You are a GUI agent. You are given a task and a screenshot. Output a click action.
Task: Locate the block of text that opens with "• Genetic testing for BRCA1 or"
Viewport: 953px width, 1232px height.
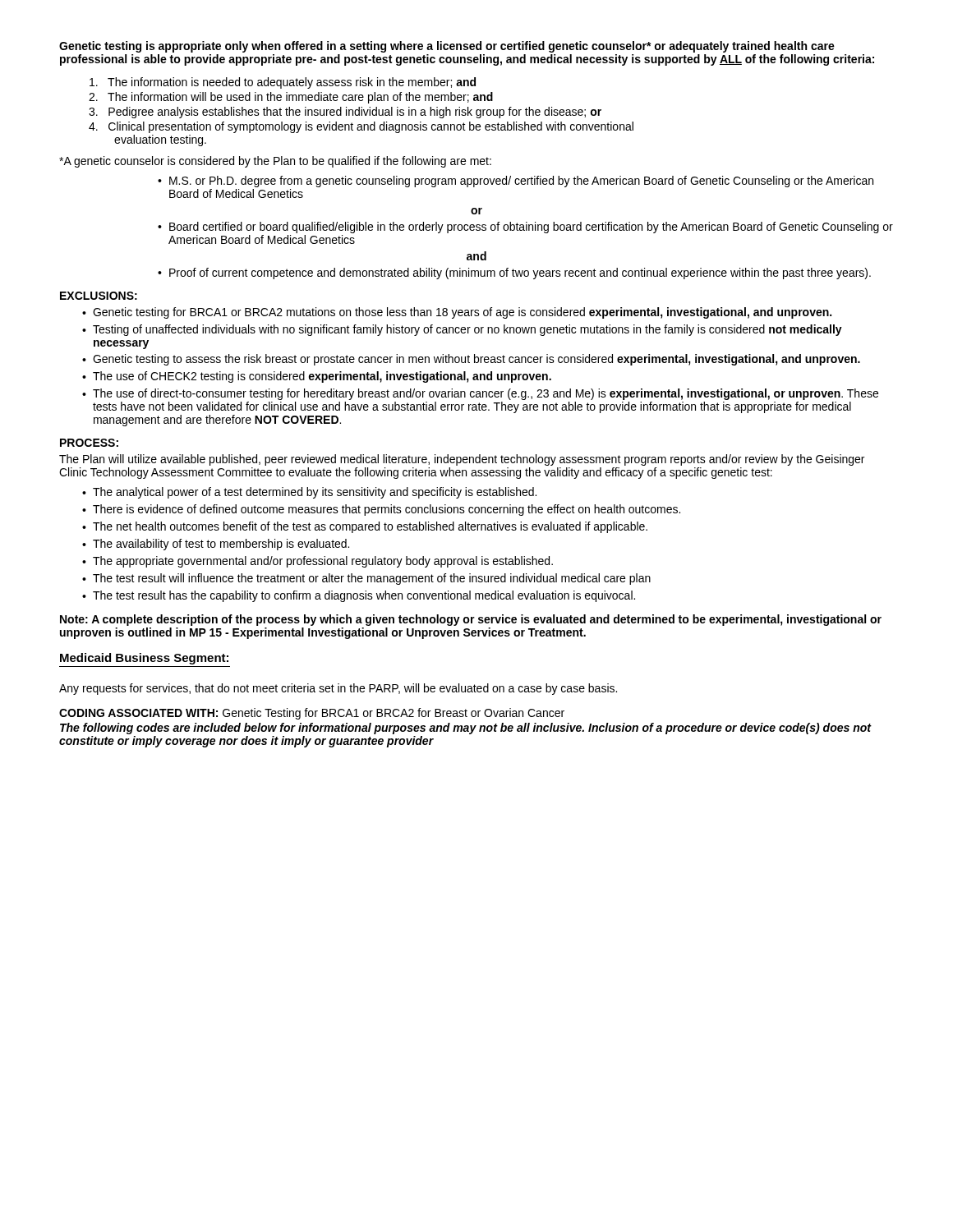coord(457,312)
